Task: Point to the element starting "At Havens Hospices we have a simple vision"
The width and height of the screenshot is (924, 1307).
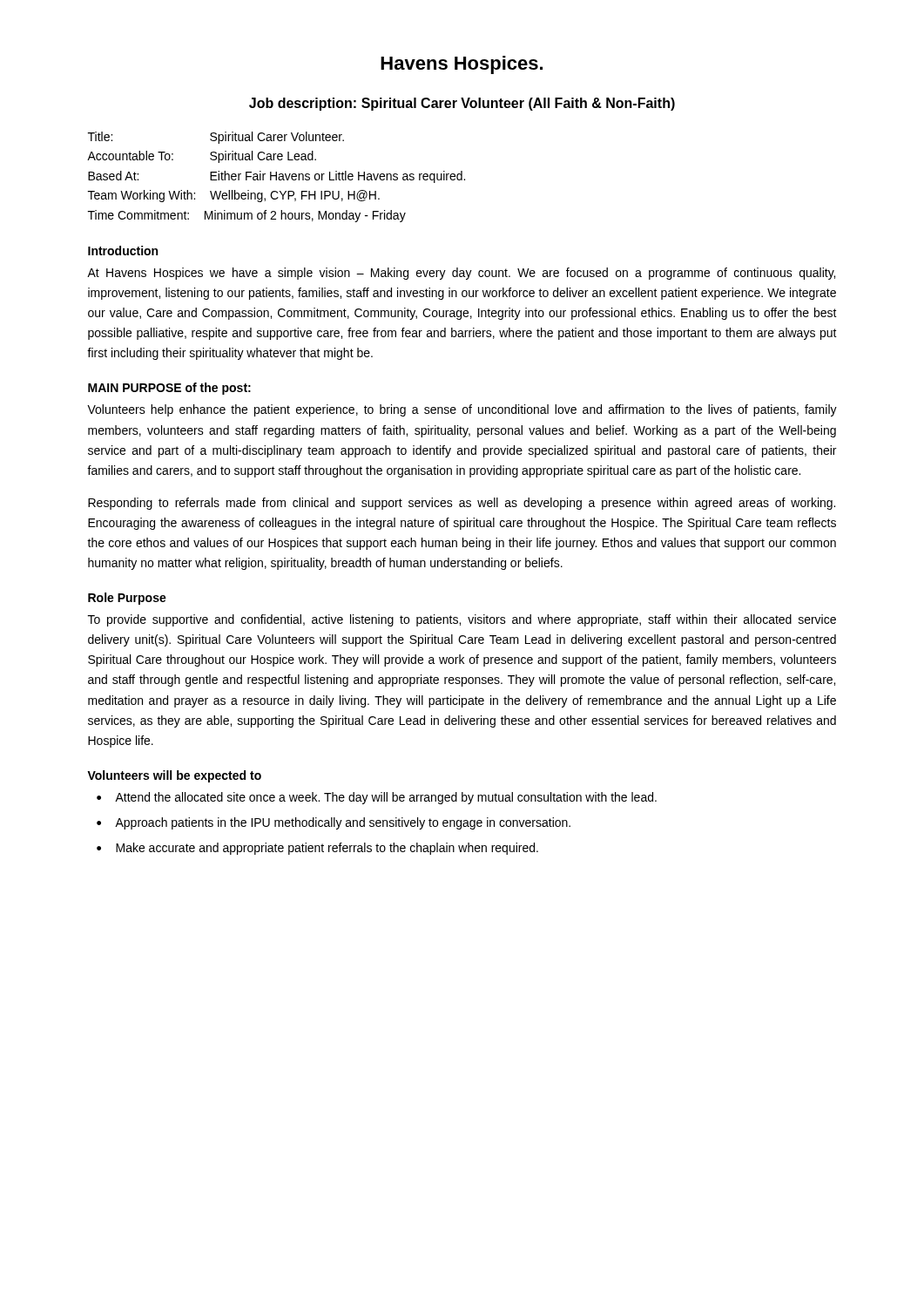Action: 462,313
